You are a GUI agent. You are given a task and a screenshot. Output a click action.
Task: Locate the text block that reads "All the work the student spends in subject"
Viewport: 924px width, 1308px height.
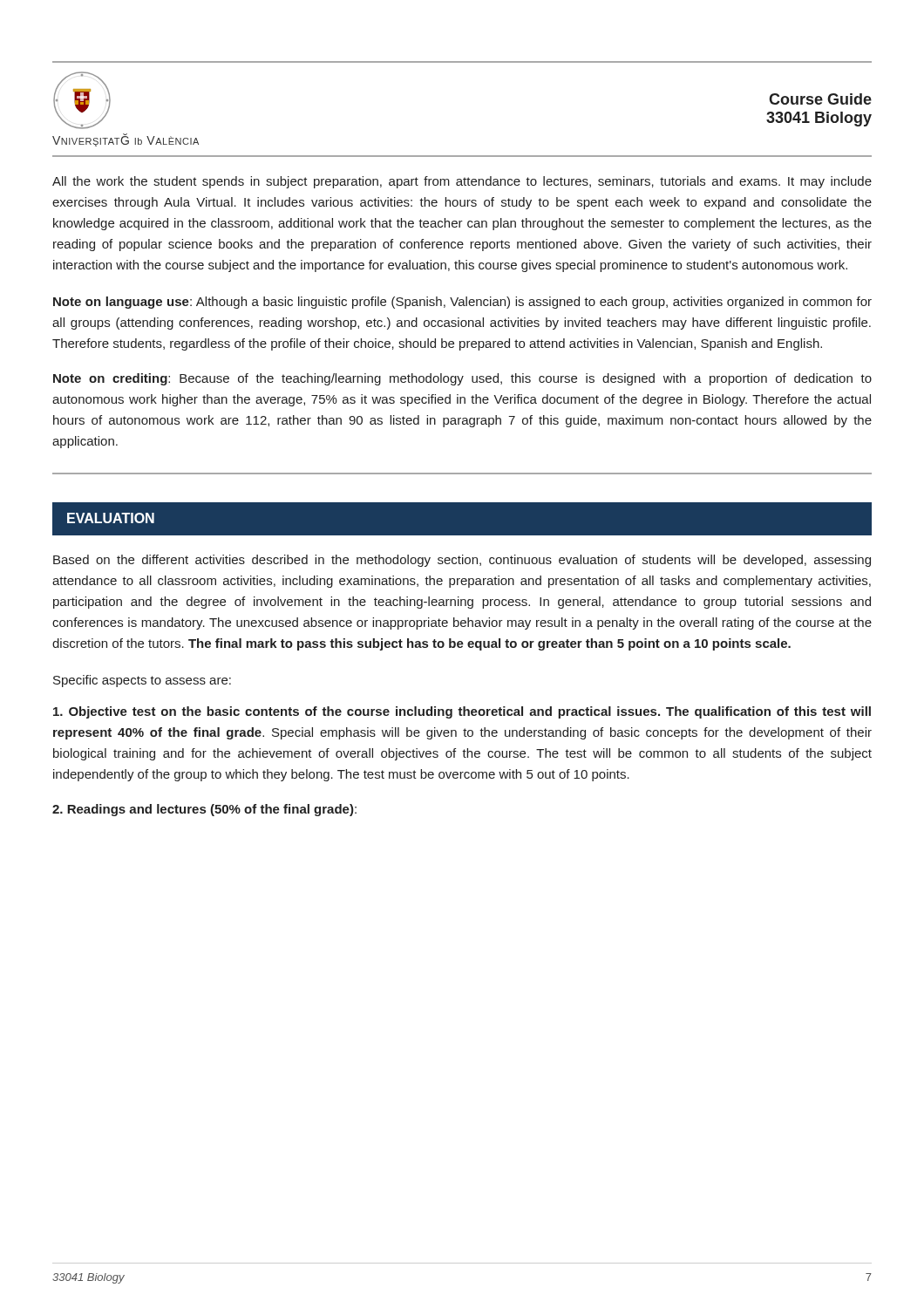coord(462,223)
